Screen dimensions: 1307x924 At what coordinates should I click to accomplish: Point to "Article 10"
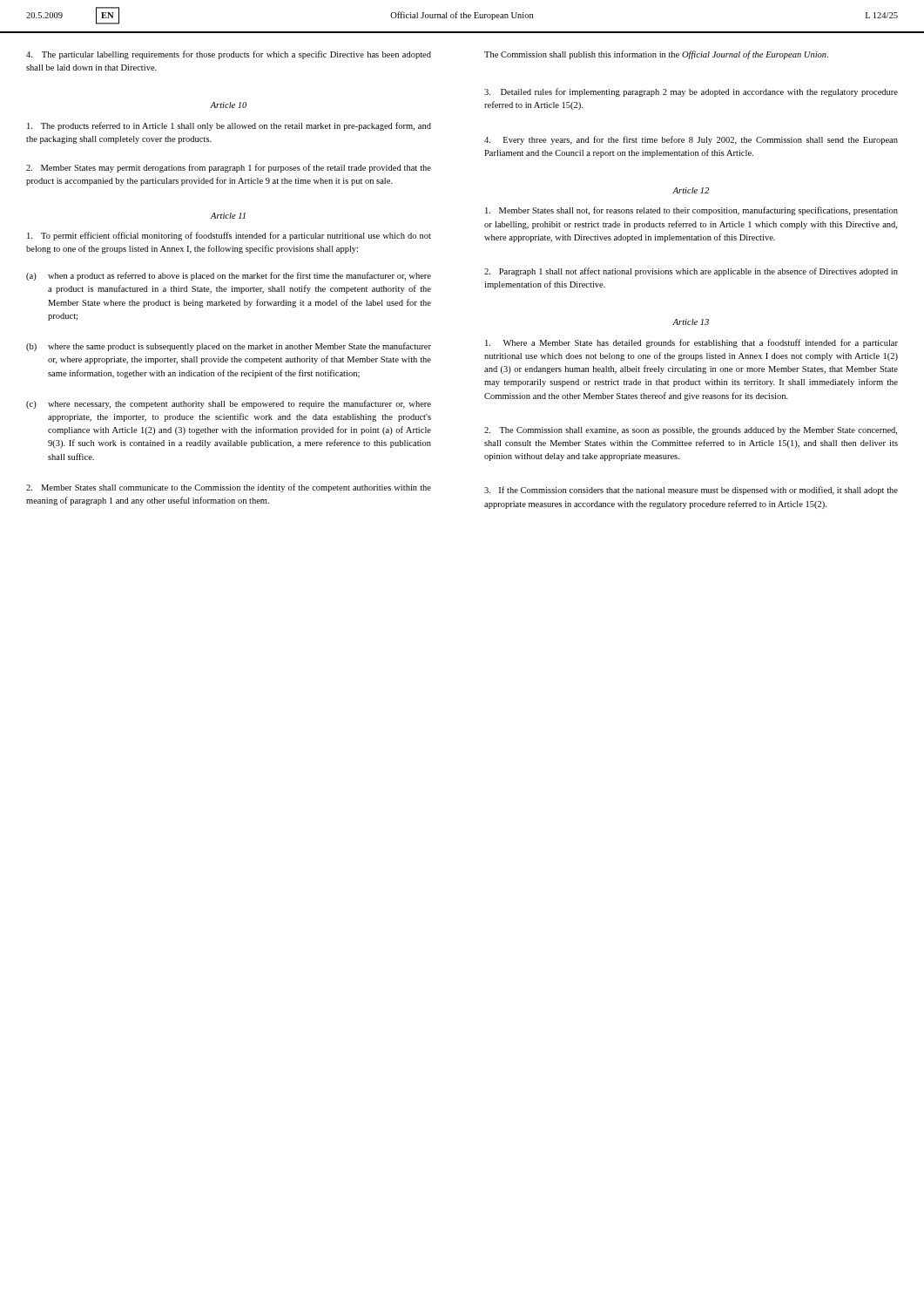tap(229, 105)
